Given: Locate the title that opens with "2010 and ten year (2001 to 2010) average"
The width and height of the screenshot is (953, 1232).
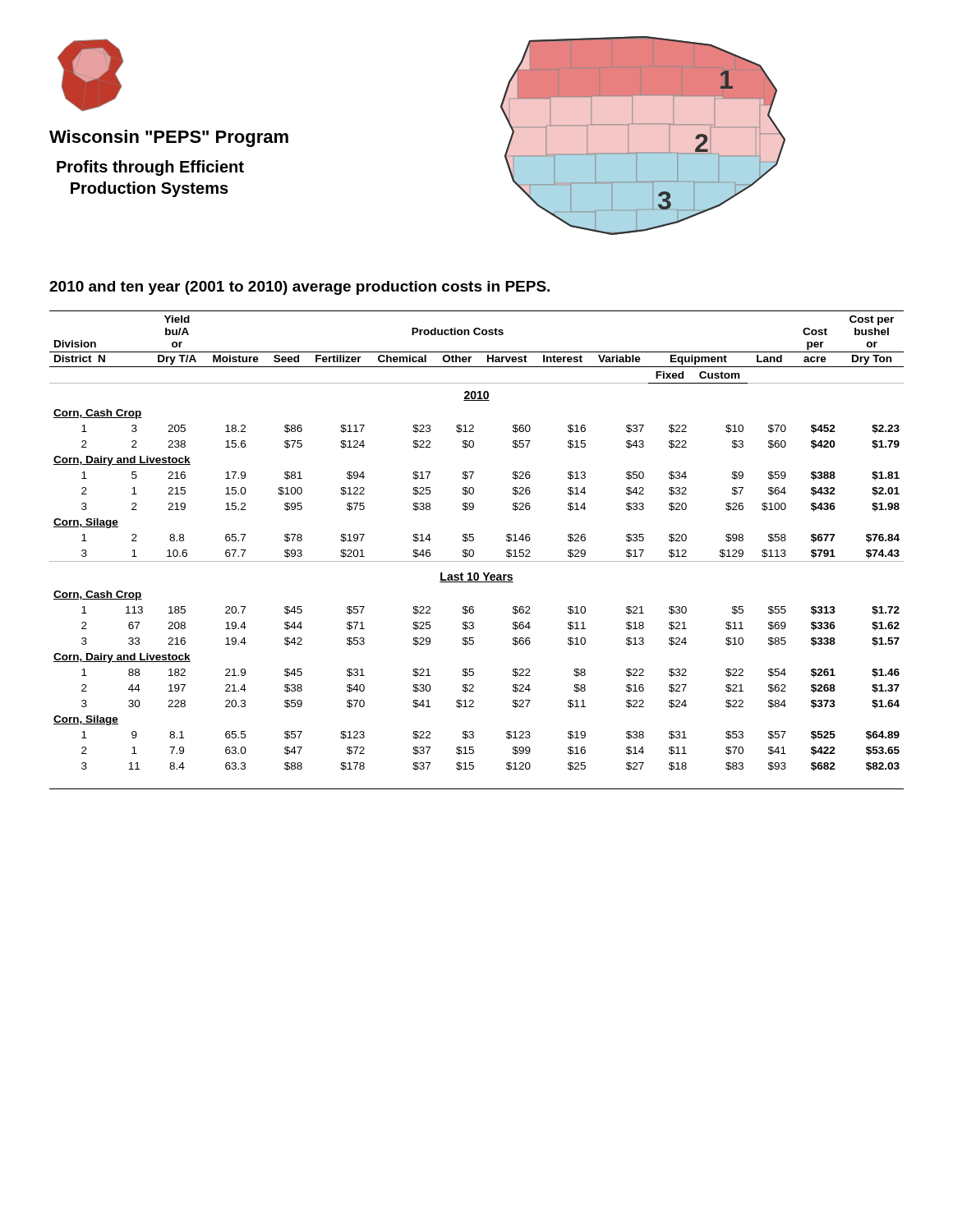Looking at the screenshot, I should point(300,286).
